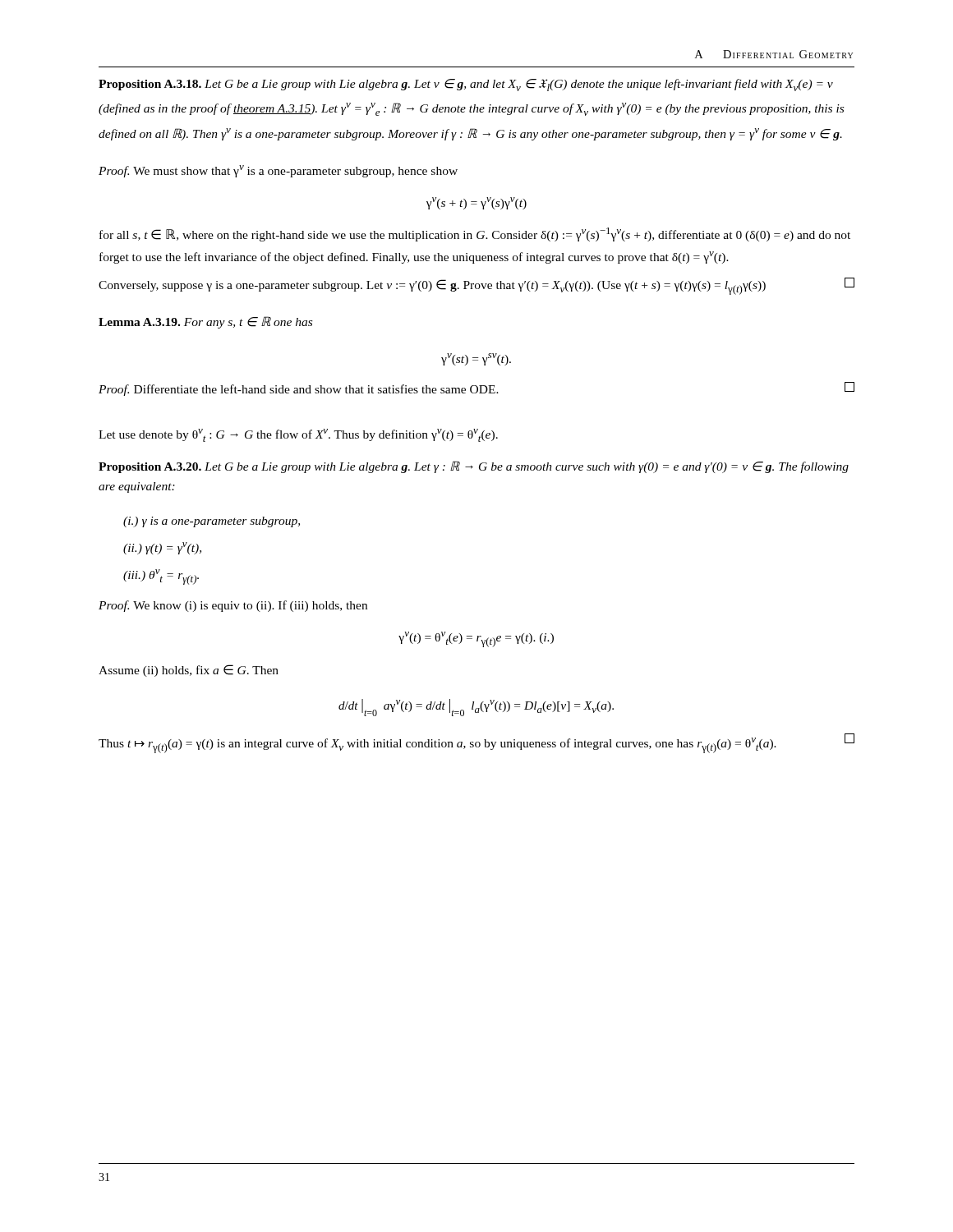Point to the block starting "d/dt |t=0 aγv(t) = d/dt |t=0 la(γv(t))"

pos(476,706)
